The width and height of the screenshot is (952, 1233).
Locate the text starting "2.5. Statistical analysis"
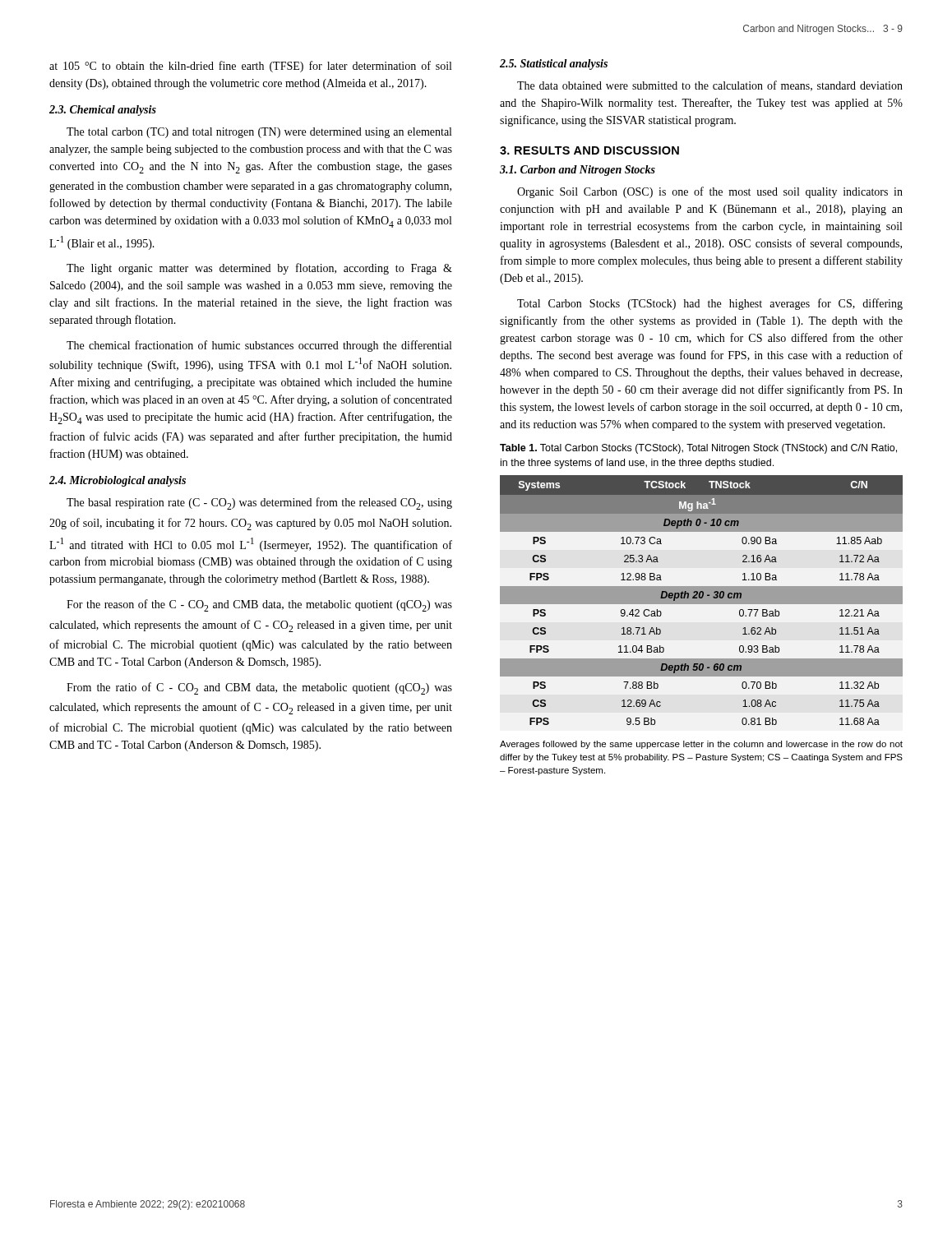coord(554,64)
